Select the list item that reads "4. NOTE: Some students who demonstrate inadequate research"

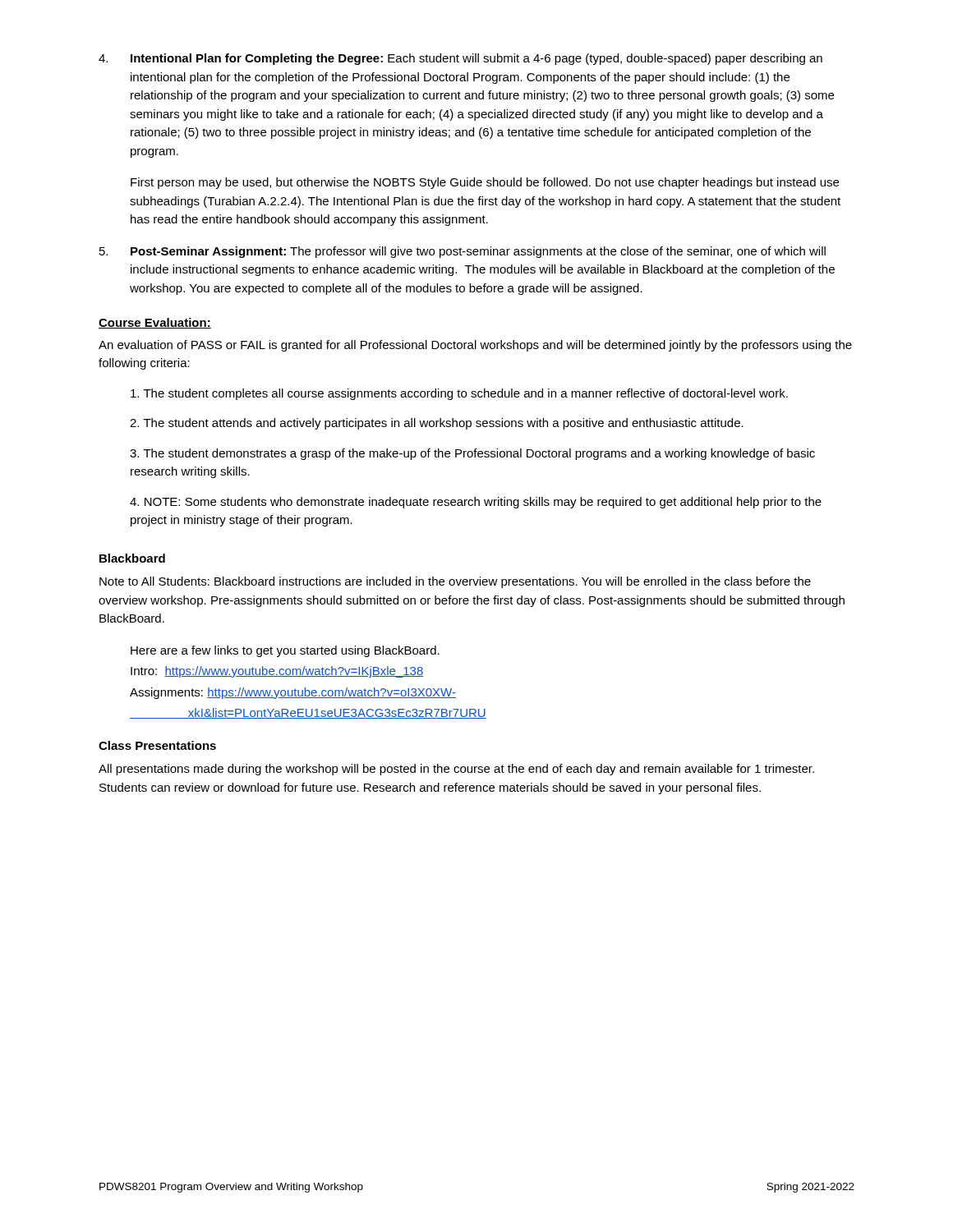click(476, 510)
